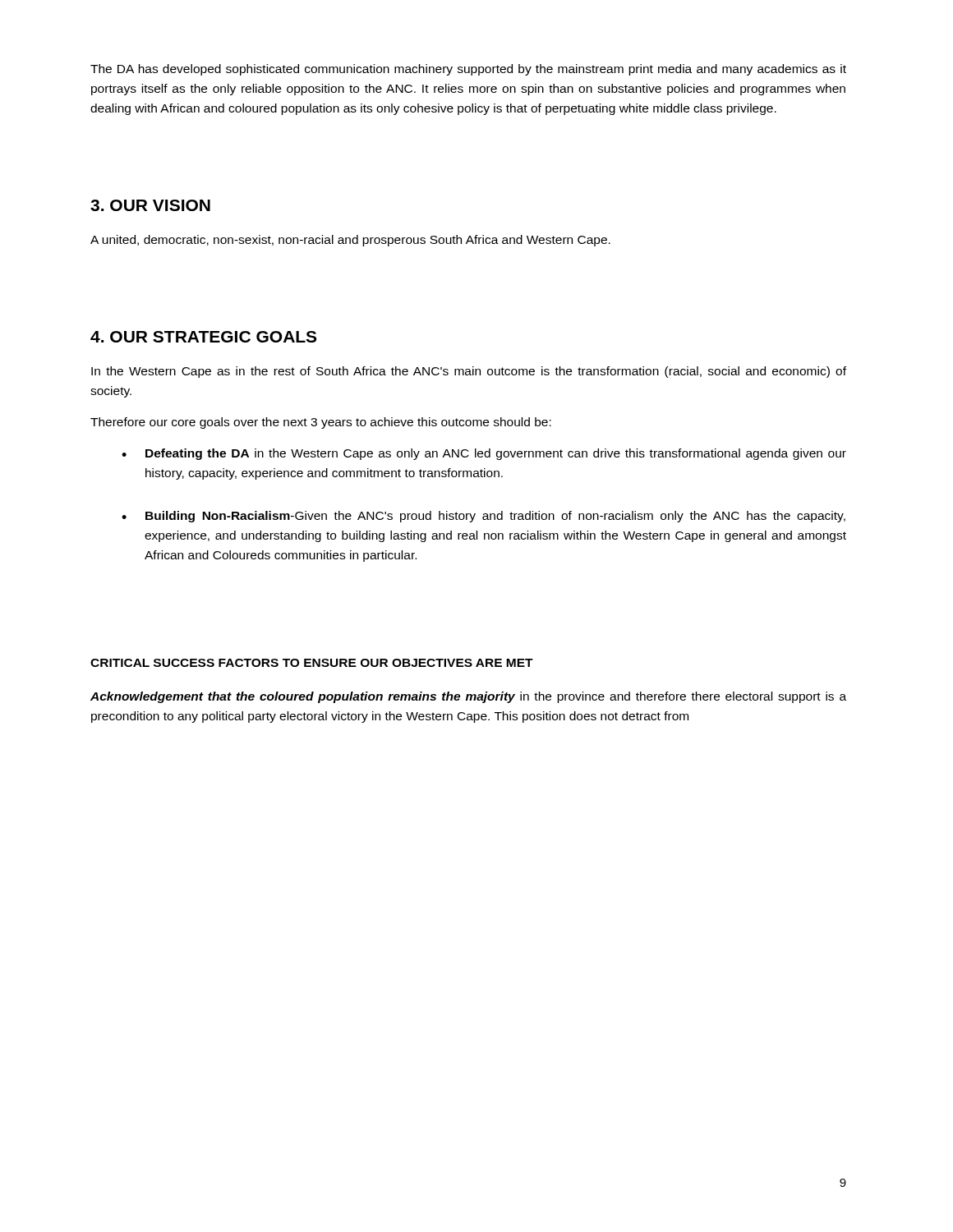The width and height of the screenshot is (953, 1232).
Task: Click on the text block starting "The DA has developed sophisticated communication machinery supported"
Action: [x=468, y=88]
